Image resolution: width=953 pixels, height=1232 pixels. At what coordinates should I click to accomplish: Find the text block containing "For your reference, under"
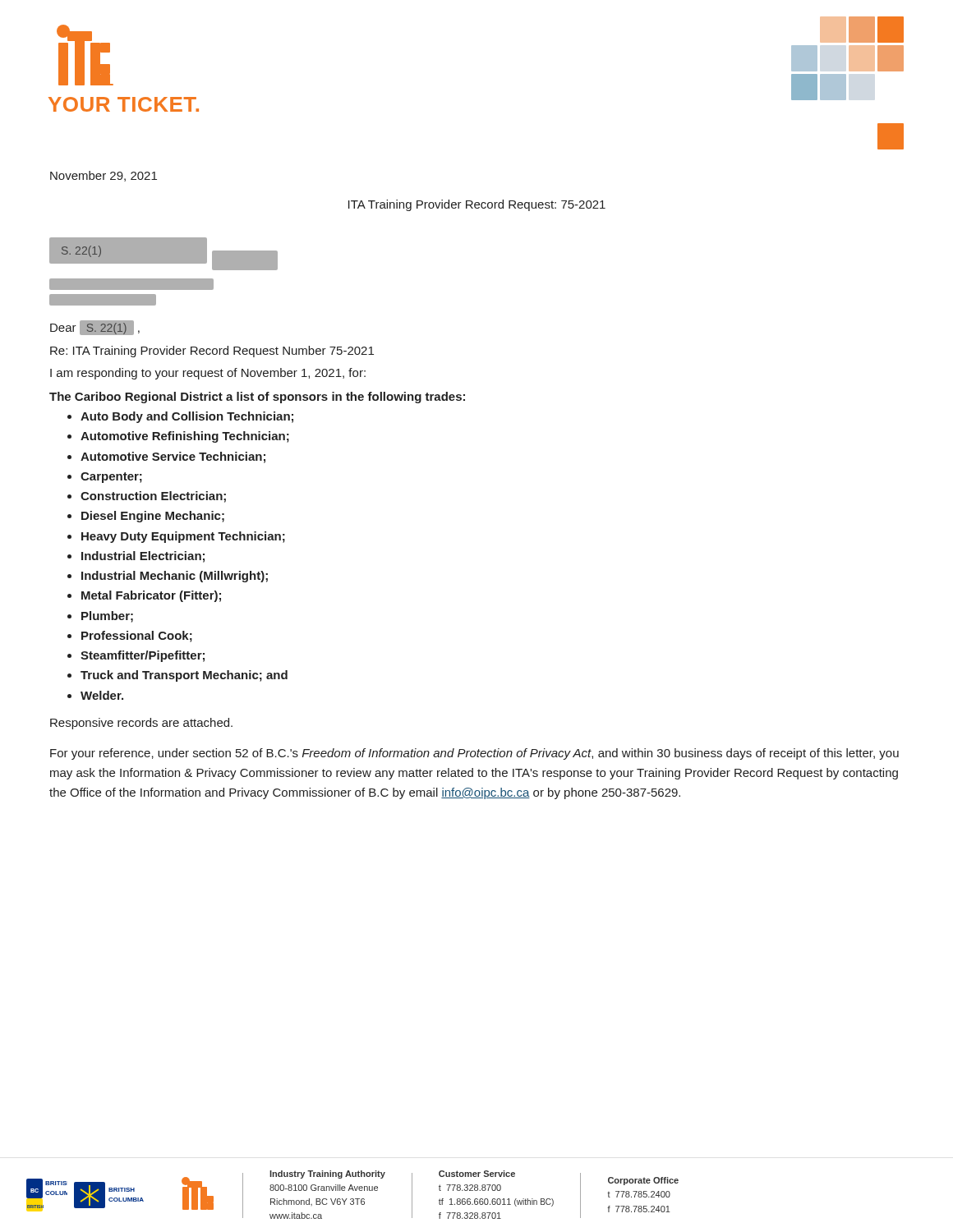coord(474,772)
